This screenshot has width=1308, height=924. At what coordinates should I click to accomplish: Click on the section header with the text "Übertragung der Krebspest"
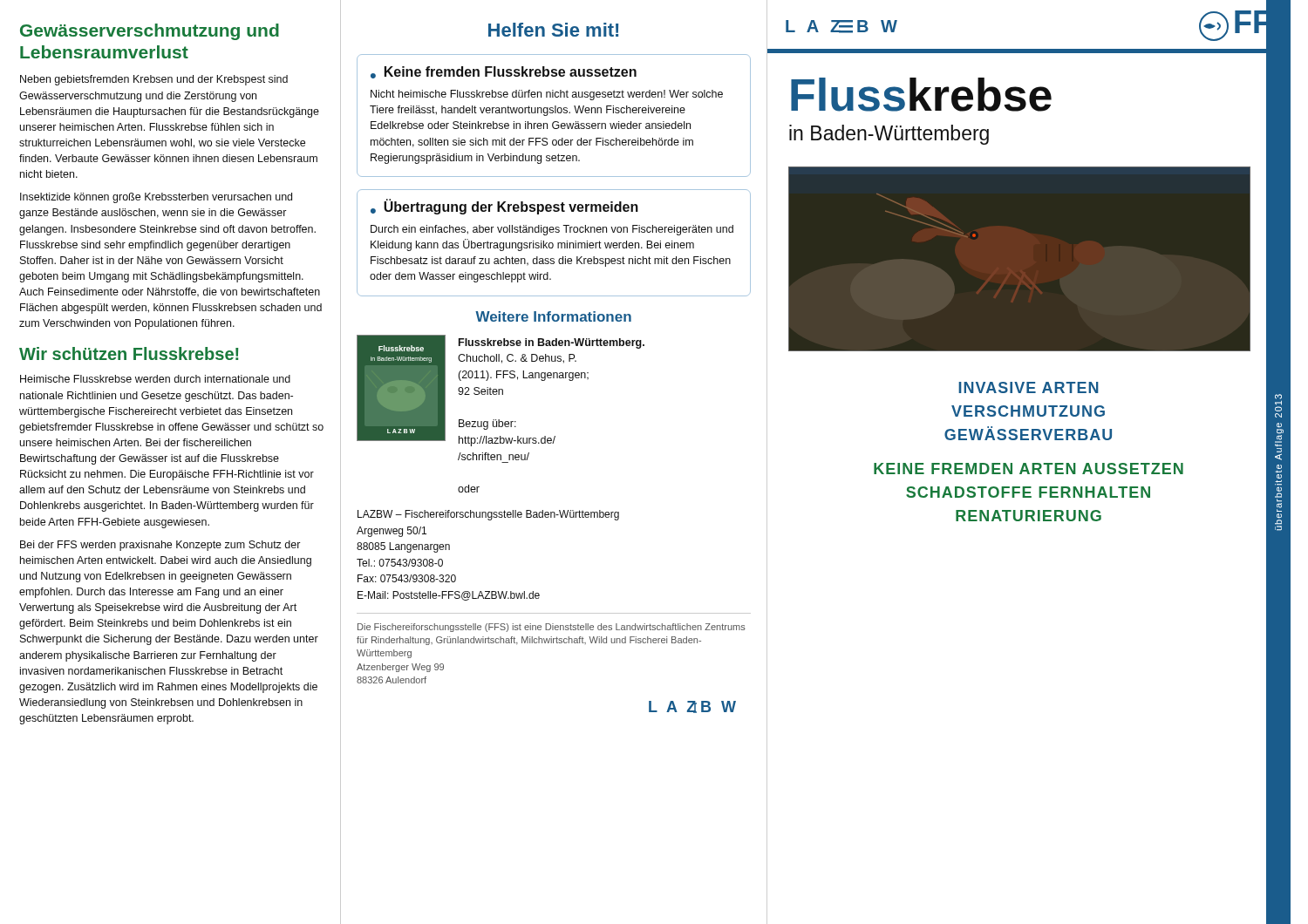click(x=511, y=207)
